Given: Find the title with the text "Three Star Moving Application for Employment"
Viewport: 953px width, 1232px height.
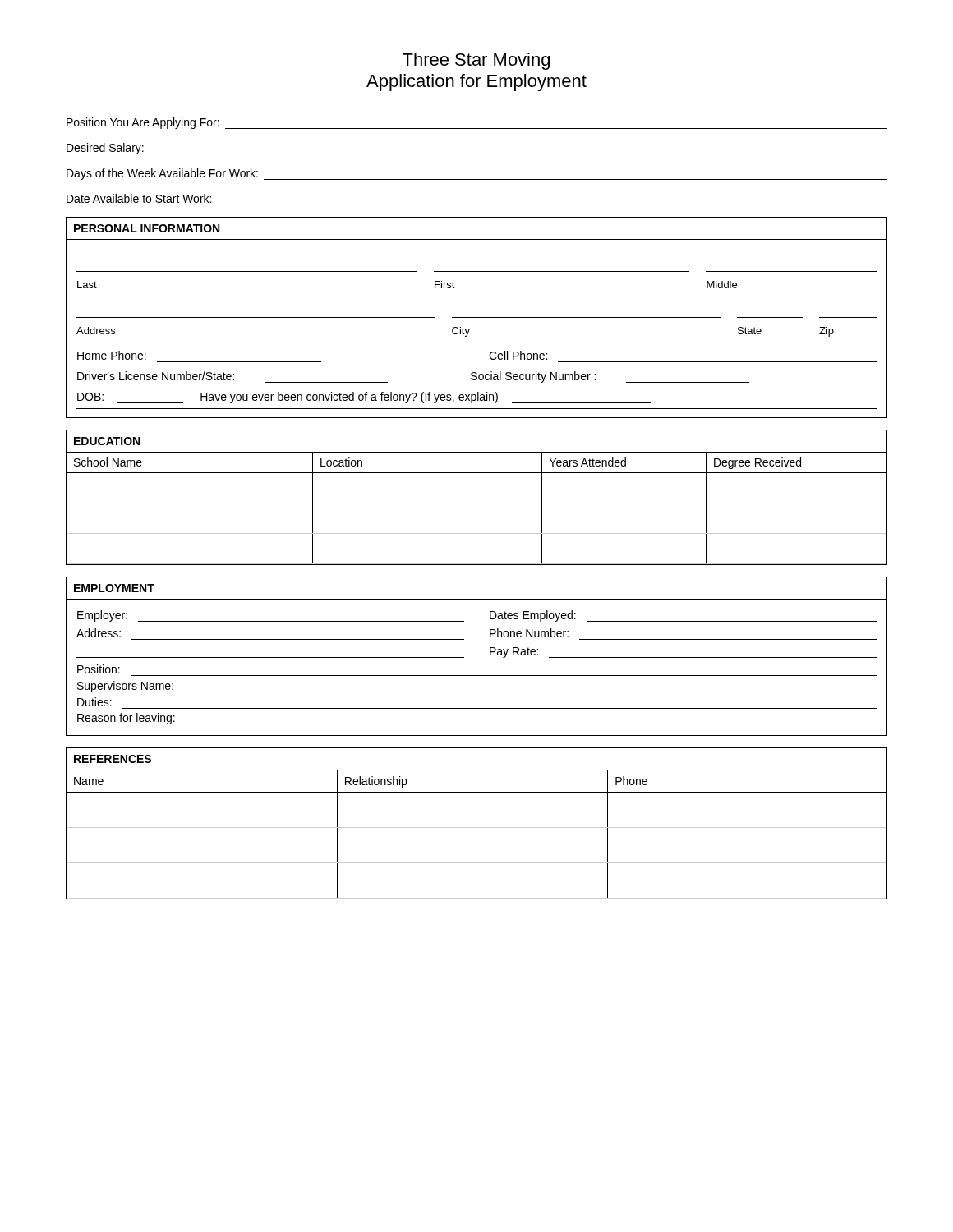Looking at the screenshot, I should (476, 71).
